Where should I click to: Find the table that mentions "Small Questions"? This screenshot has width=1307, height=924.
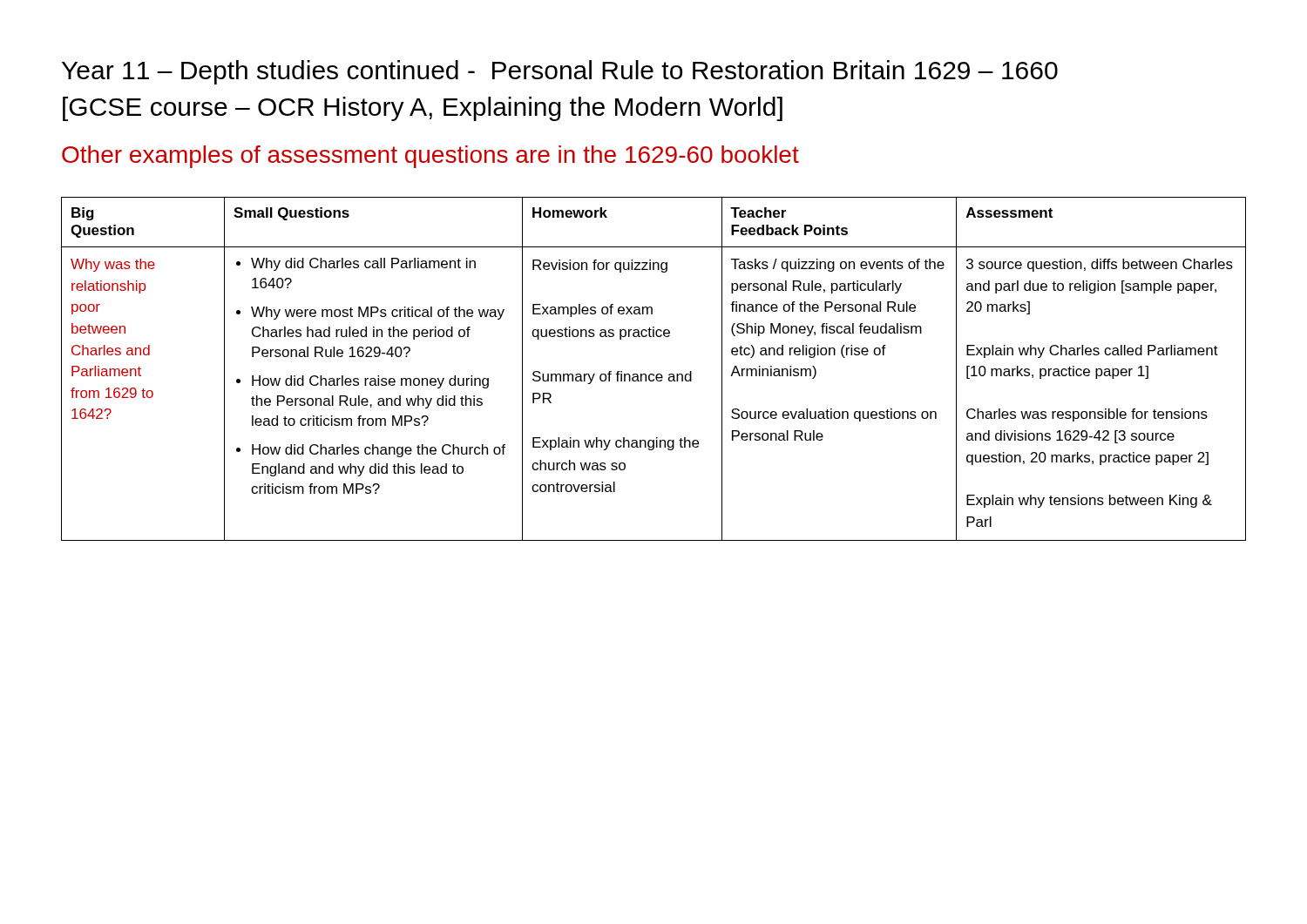654,369
